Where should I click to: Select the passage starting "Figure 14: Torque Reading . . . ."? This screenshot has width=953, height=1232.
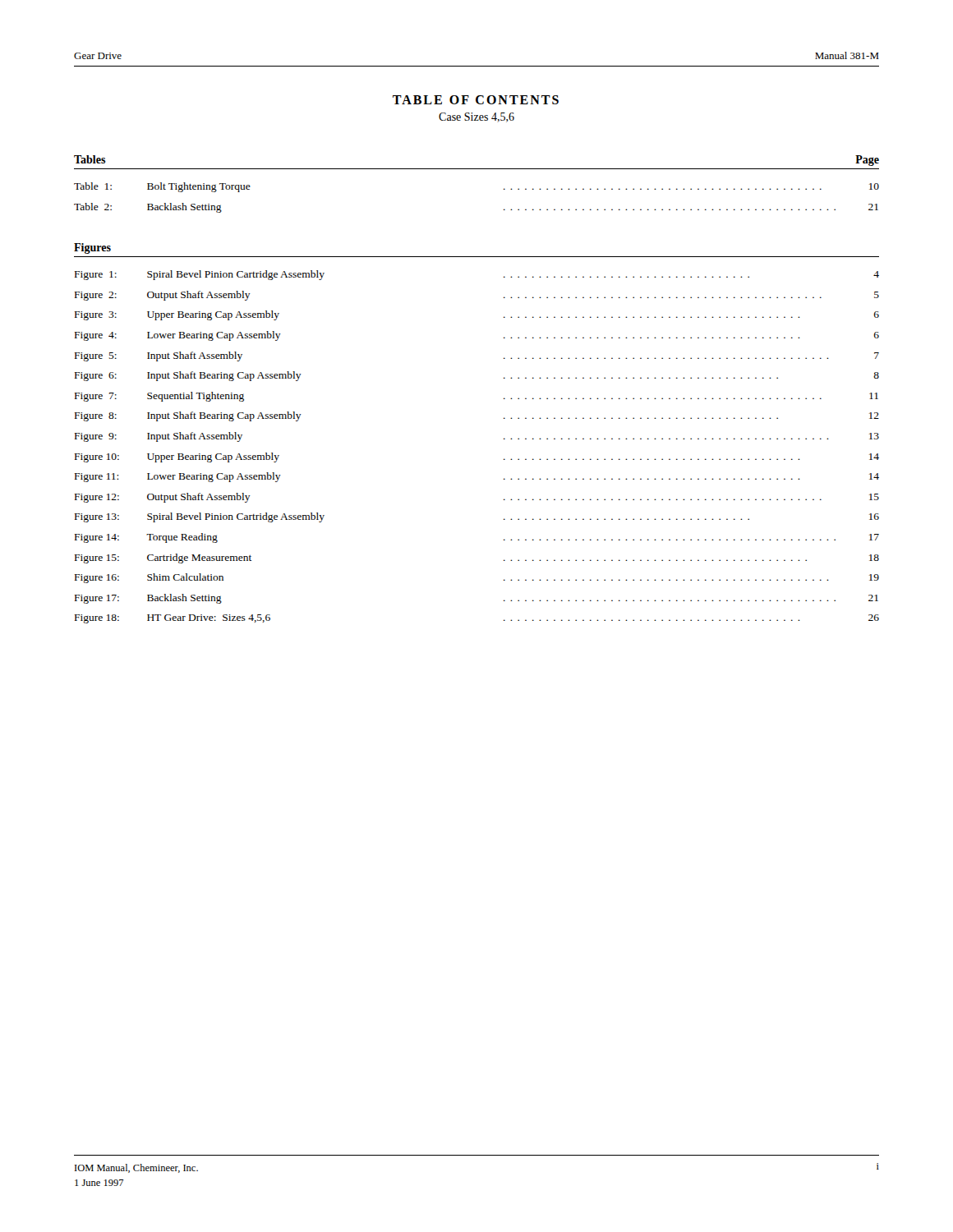[x=93, y=538]
